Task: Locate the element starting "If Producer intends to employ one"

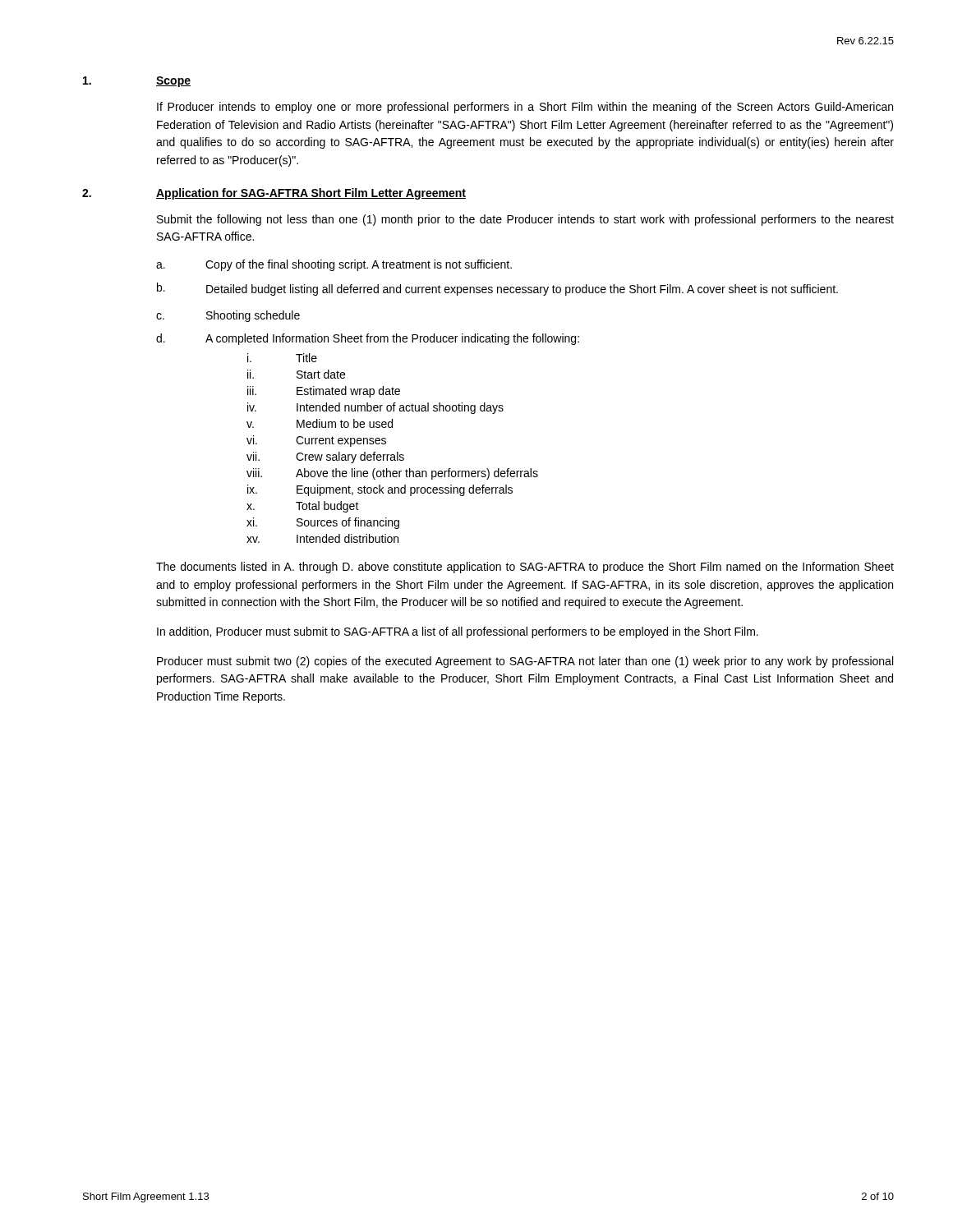Action: click(x=525, y=134)
